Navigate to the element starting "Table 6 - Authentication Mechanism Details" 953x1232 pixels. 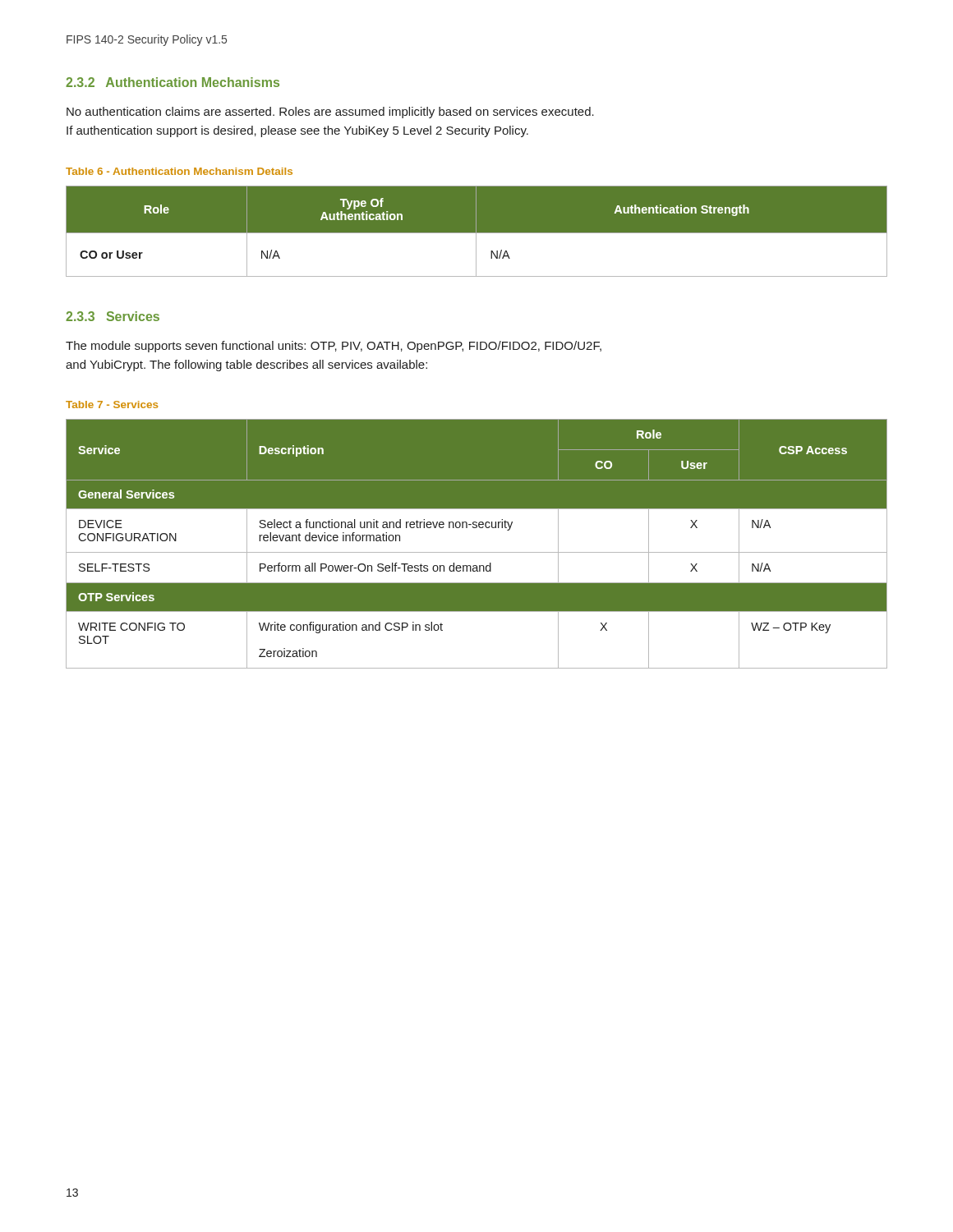point(179,171)
